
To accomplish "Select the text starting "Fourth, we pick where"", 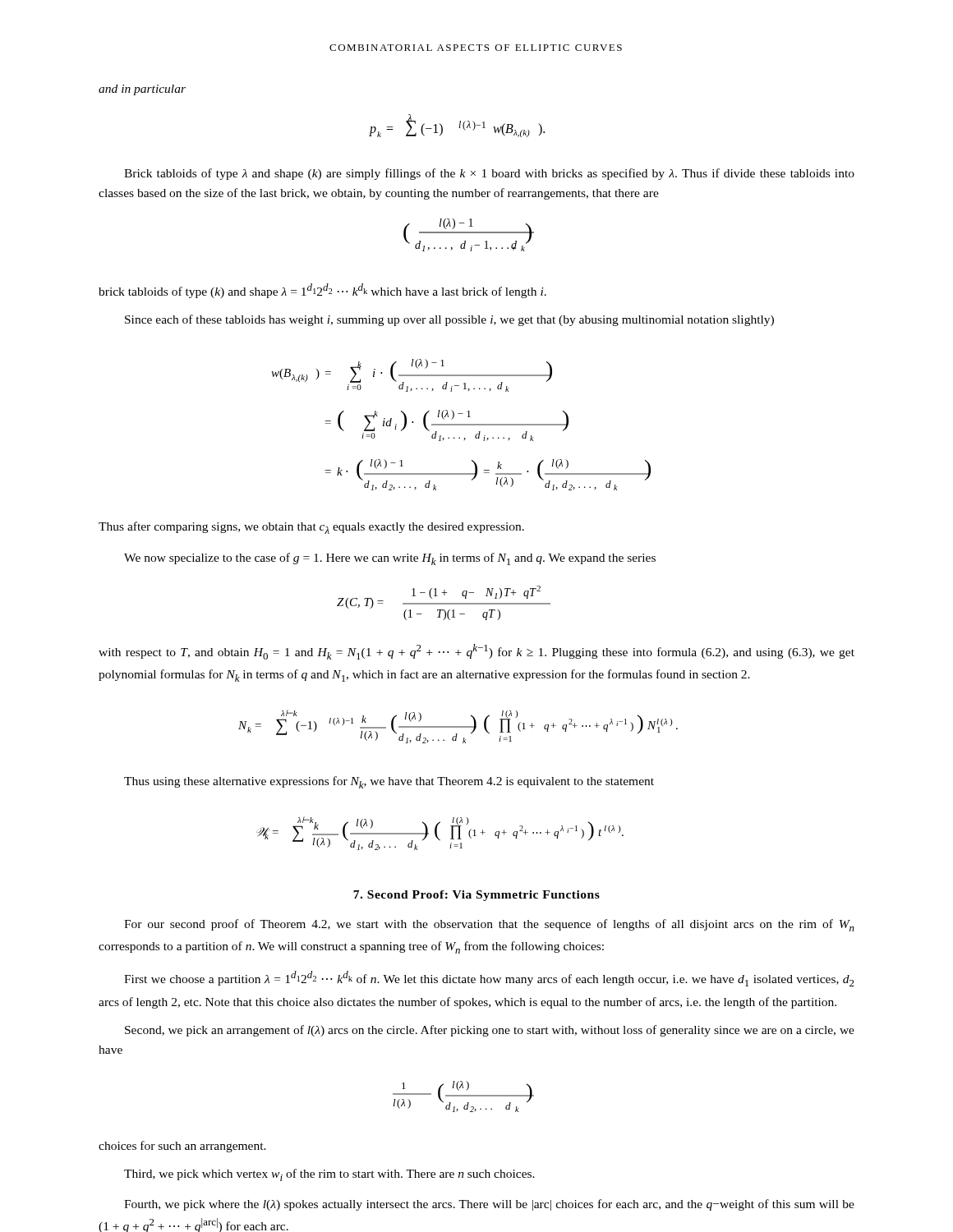I will coord(476,1214).
